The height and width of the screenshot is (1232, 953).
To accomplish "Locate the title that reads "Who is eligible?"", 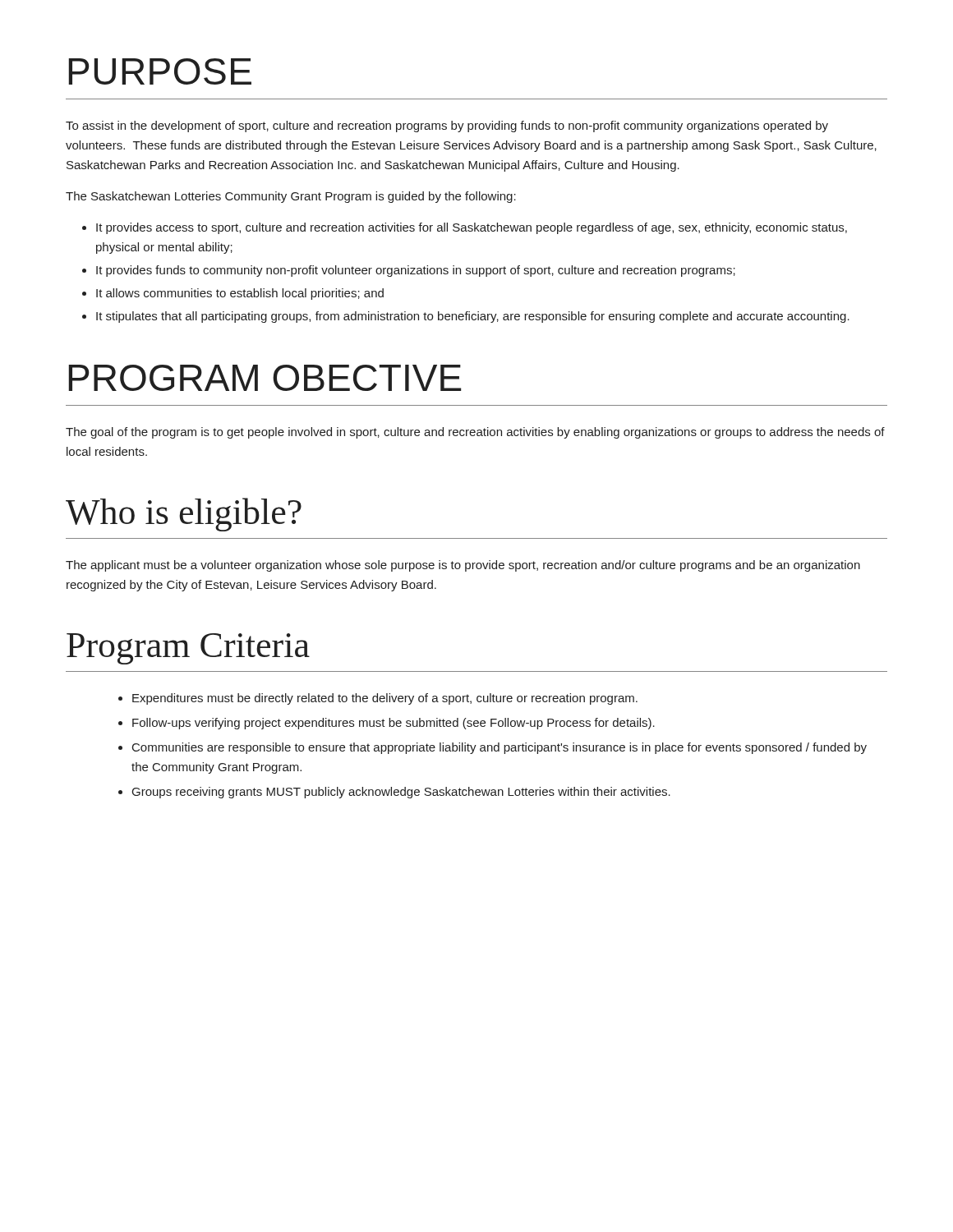I will [x=184, y=515].
